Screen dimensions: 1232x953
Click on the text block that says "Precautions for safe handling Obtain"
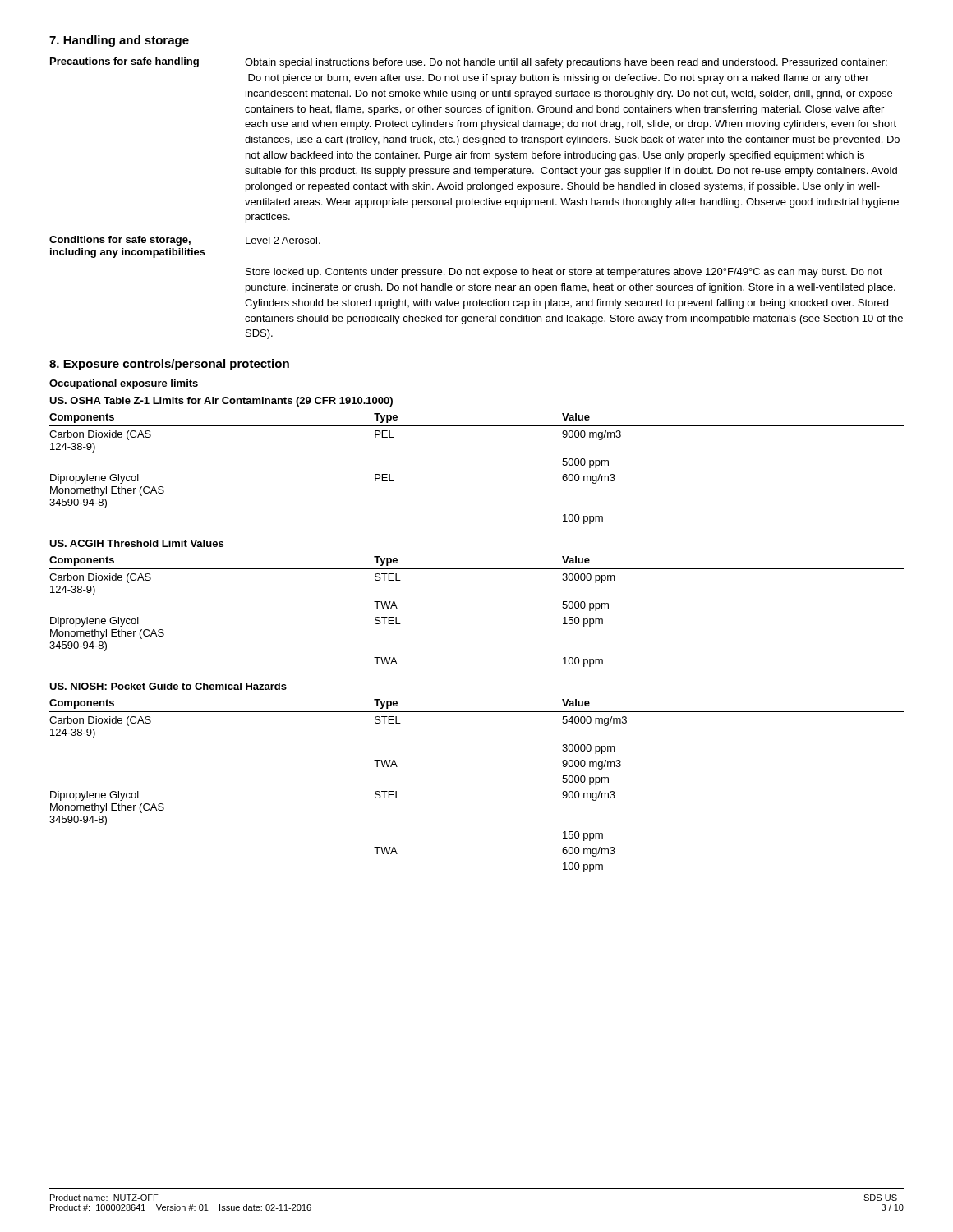pos(476,140)
